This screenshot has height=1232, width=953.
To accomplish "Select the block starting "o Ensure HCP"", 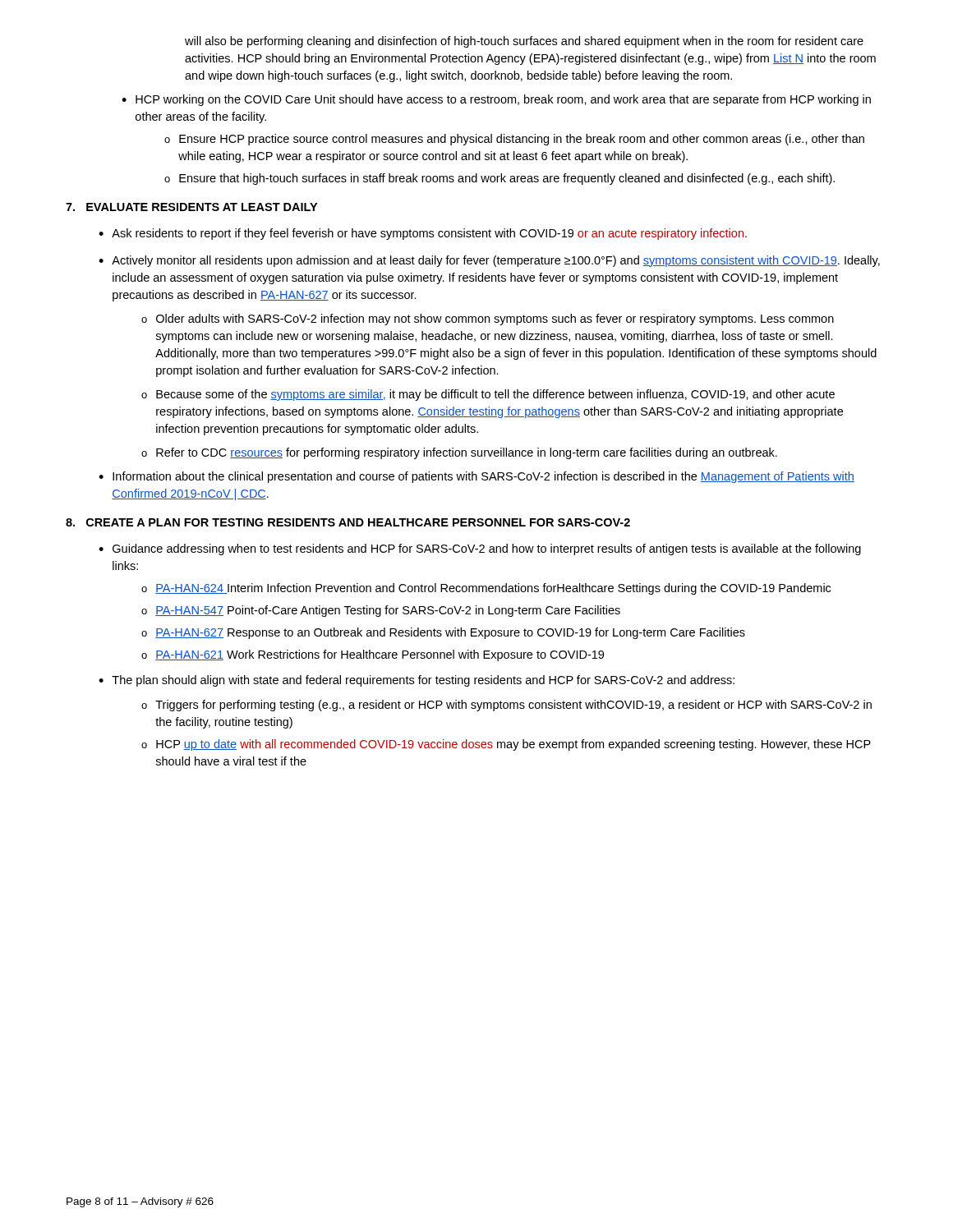I will point(526,148).
